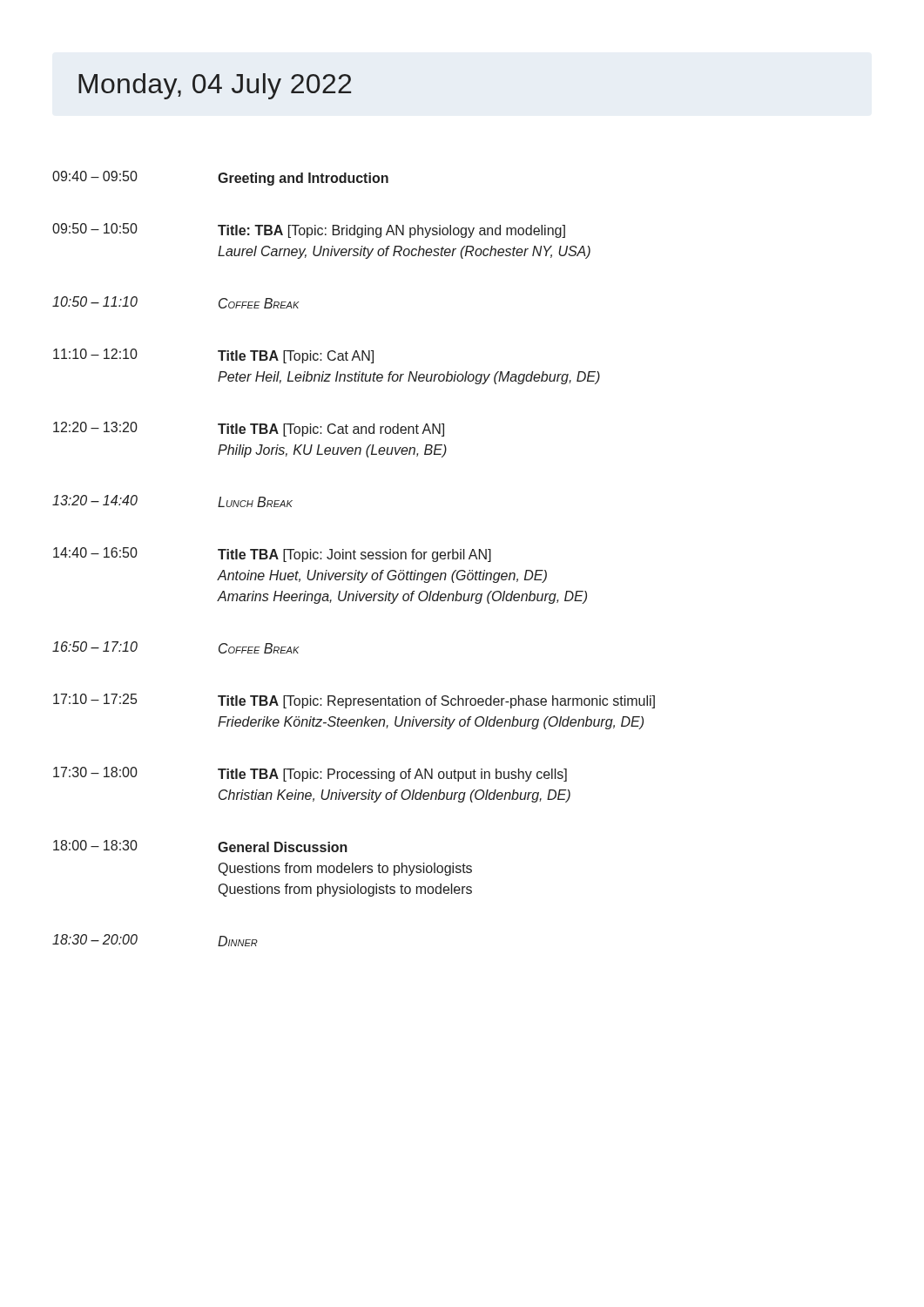Select the list item containing "11:10 – 12:10 Title"
This screenshot has width=924, height=1307.
click(x=462, y=367)
